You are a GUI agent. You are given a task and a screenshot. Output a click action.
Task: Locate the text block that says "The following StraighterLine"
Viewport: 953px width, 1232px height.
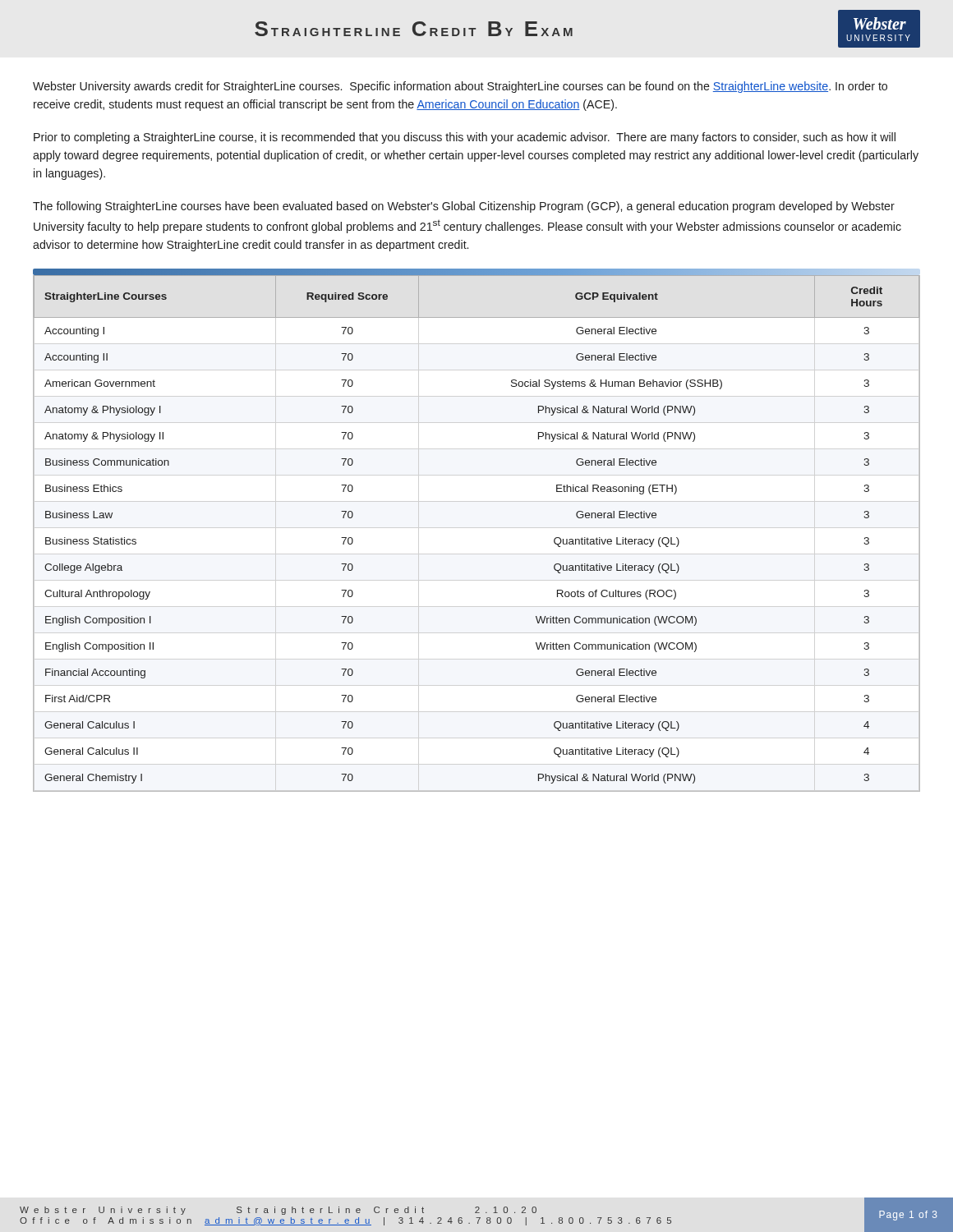click(x=467, y=225)
